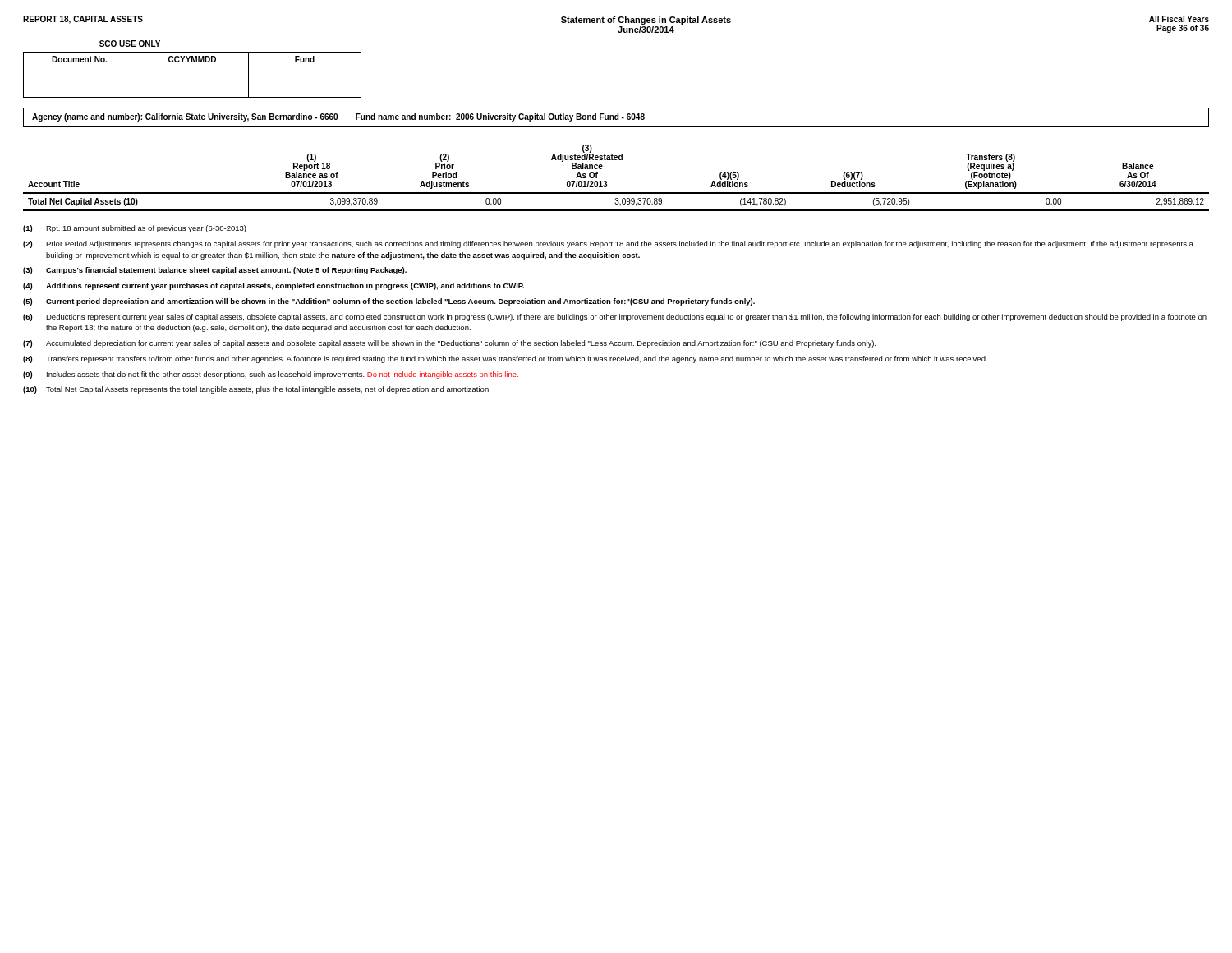
Task: Select the text starting "Agency (name and"
Action: click(x=185, y=117)
